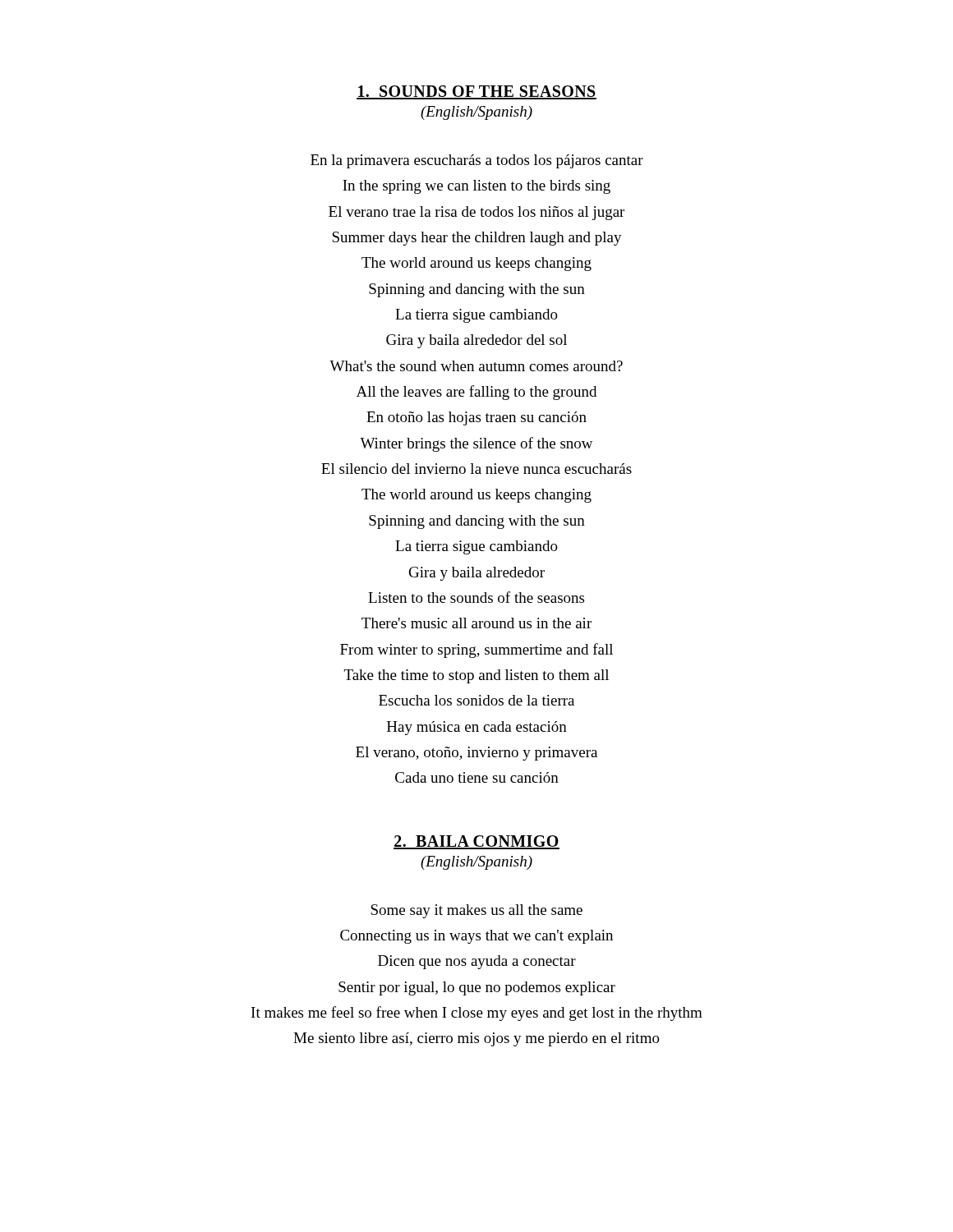Select the text block starting "Some say it makes us"
953x1232 pixels.
(476, 974)
